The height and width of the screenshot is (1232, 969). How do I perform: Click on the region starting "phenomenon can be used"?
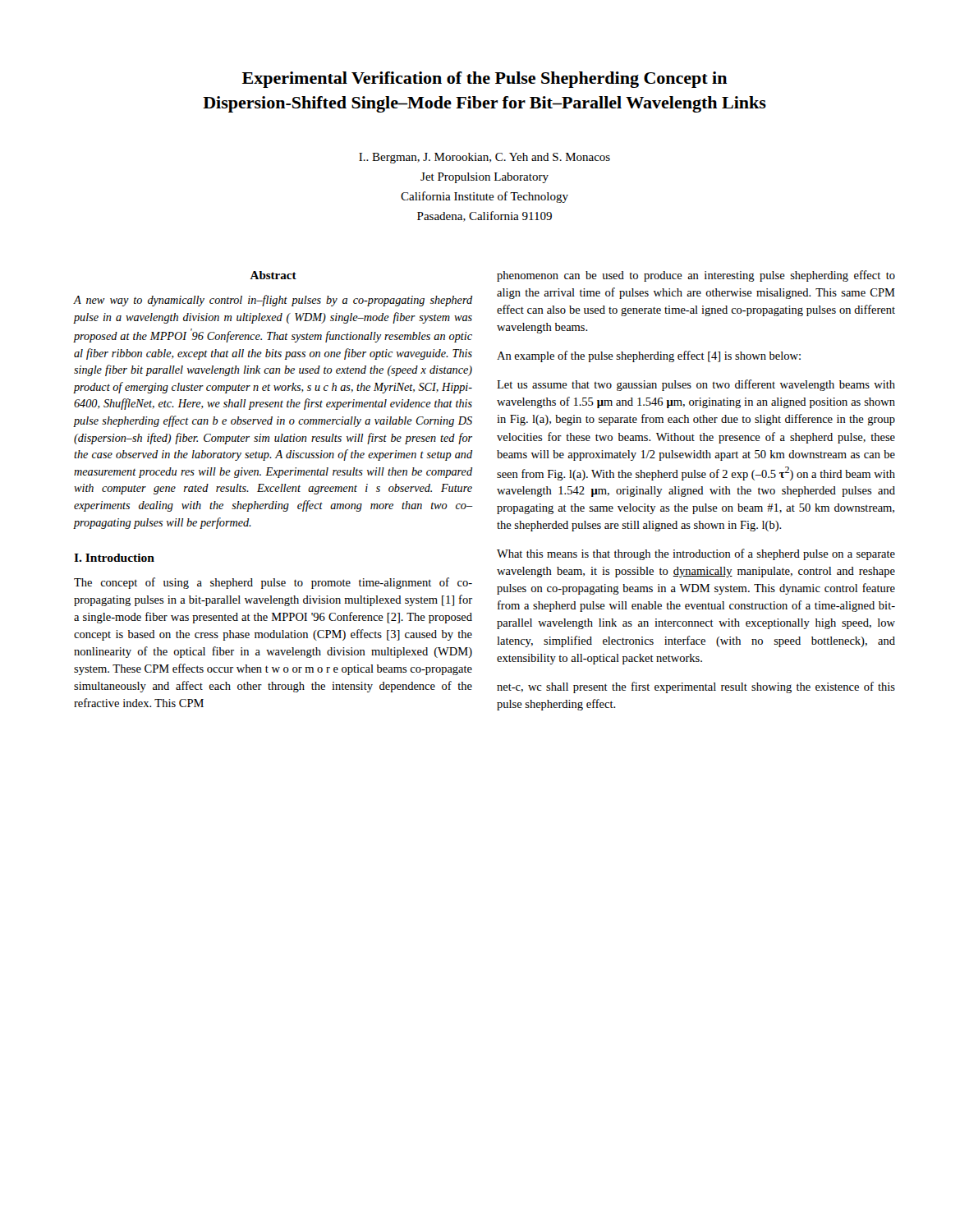coord(696,301)
